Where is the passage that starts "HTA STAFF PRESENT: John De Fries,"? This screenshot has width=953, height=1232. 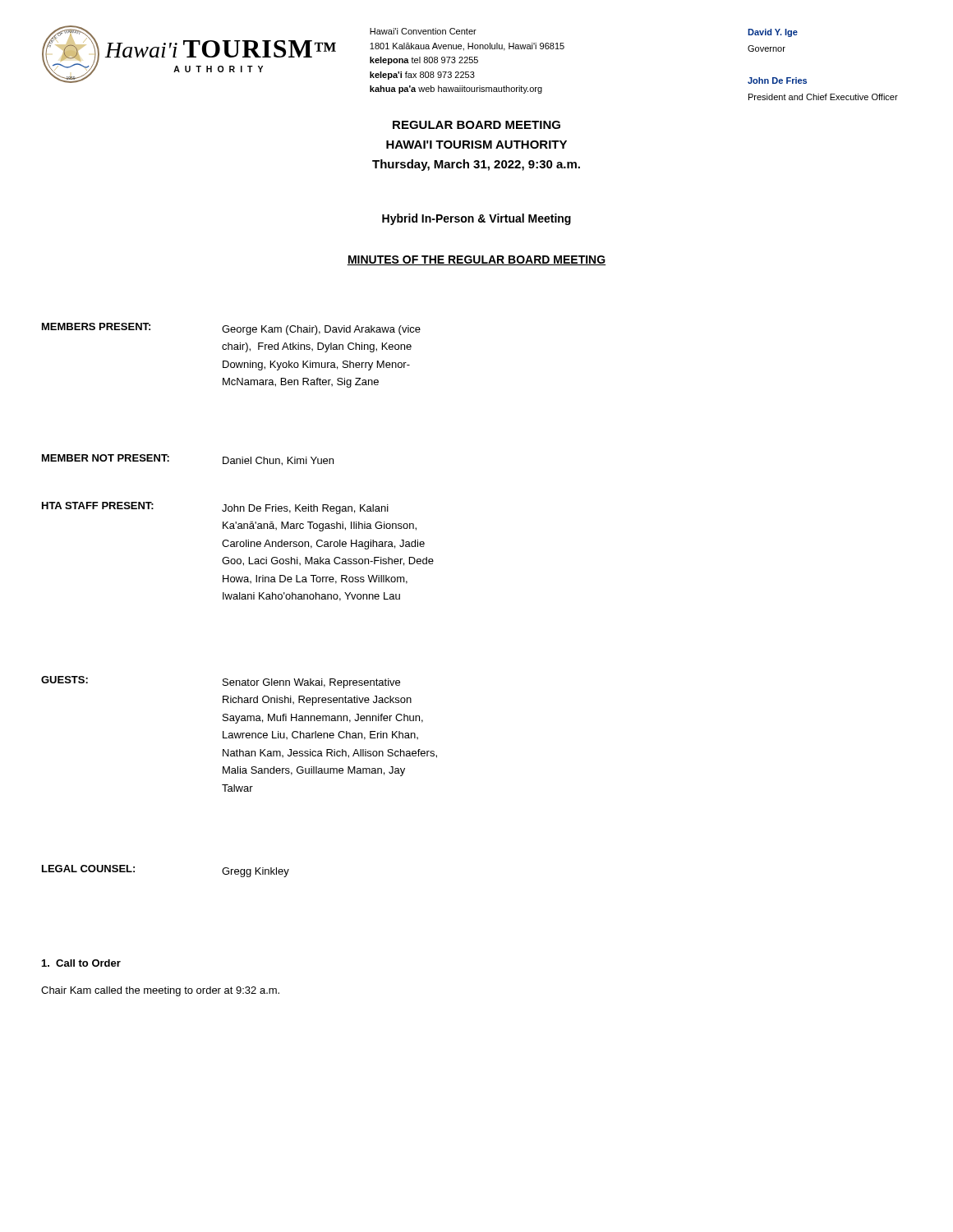(x=92, y=508)
